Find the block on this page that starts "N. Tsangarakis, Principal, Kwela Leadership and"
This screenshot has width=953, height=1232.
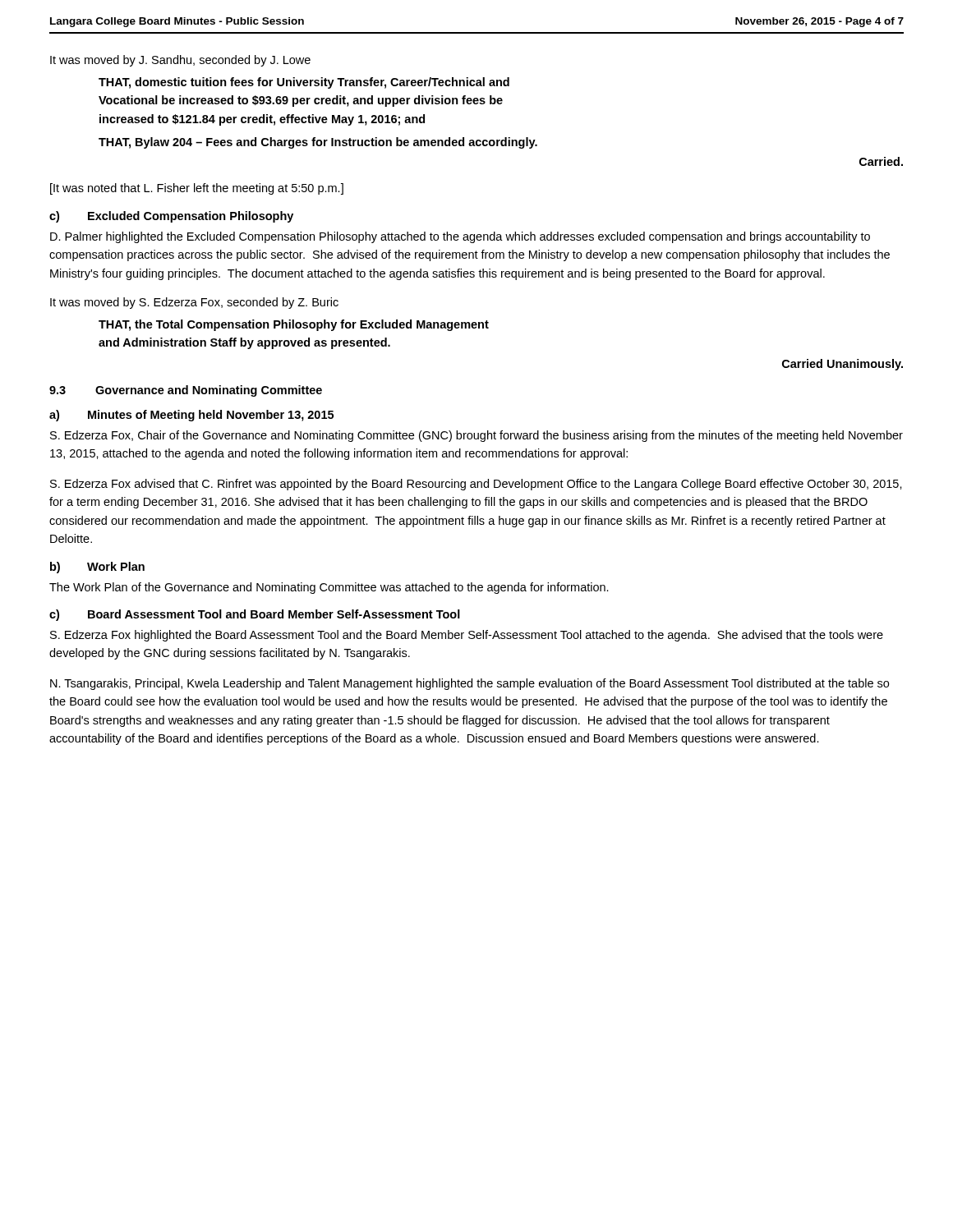[469, 711]
